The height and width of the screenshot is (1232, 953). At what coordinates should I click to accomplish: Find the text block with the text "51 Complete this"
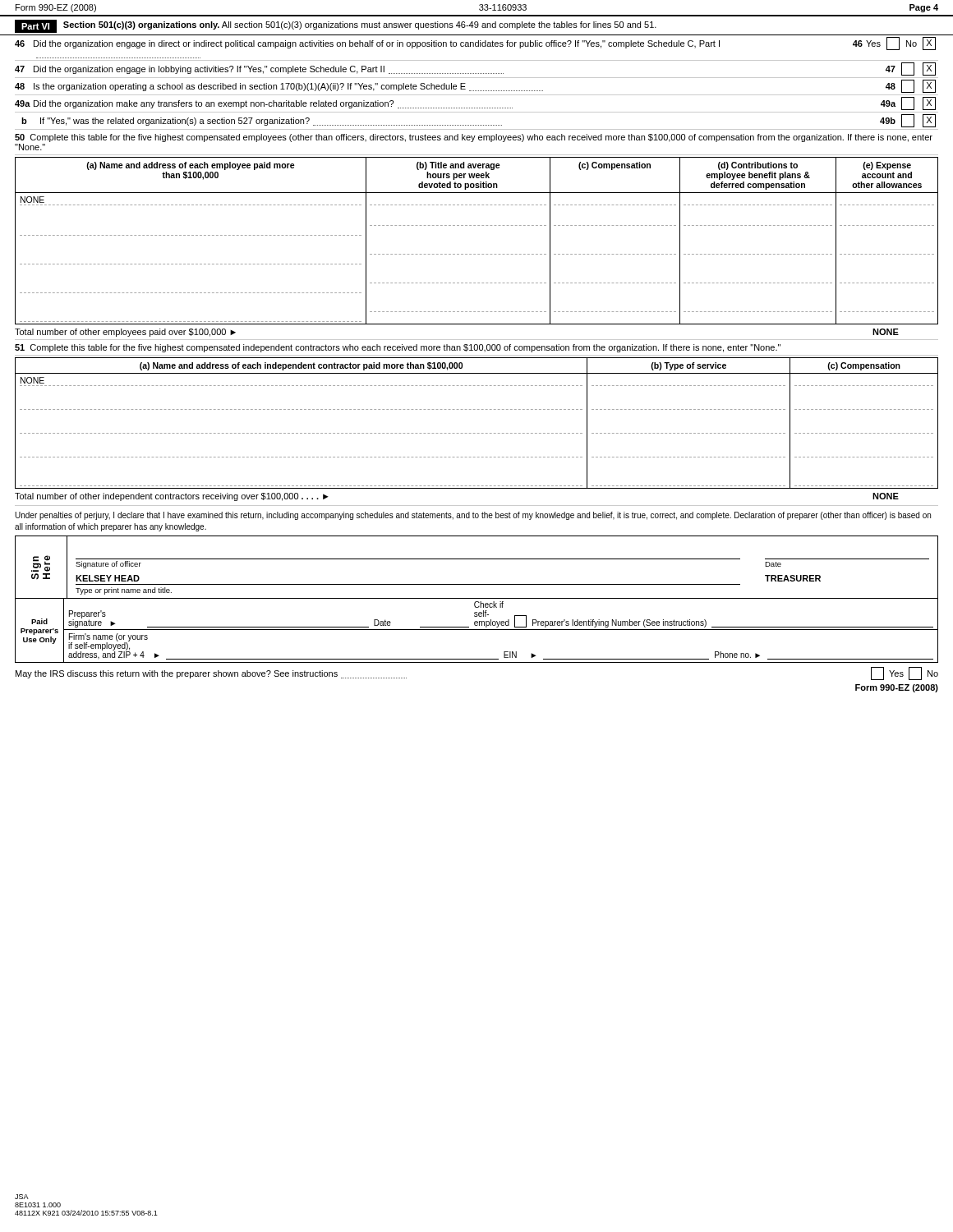coord(398,347)
